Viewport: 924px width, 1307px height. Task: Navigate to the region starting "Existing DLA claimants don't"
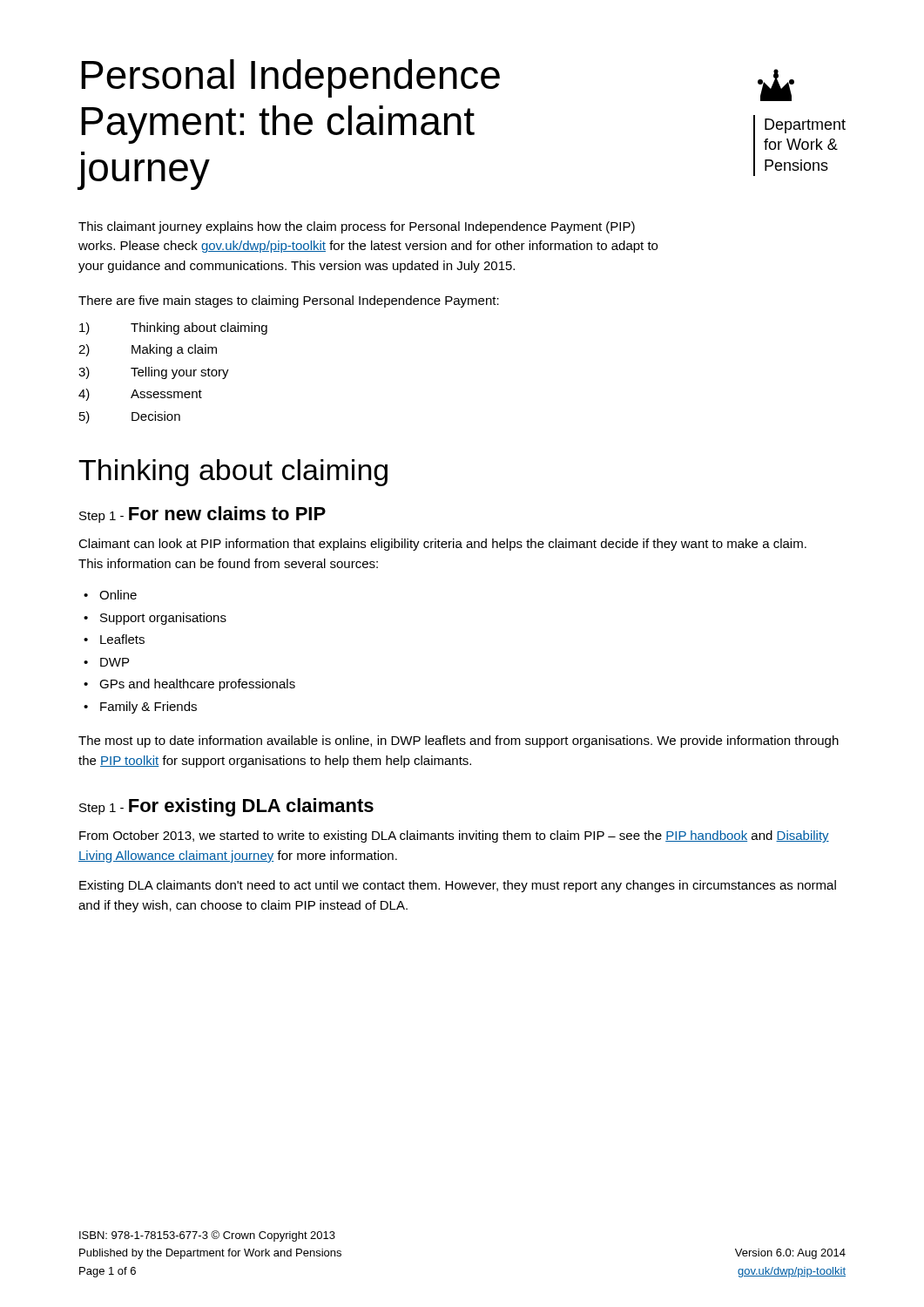point(458,895)
